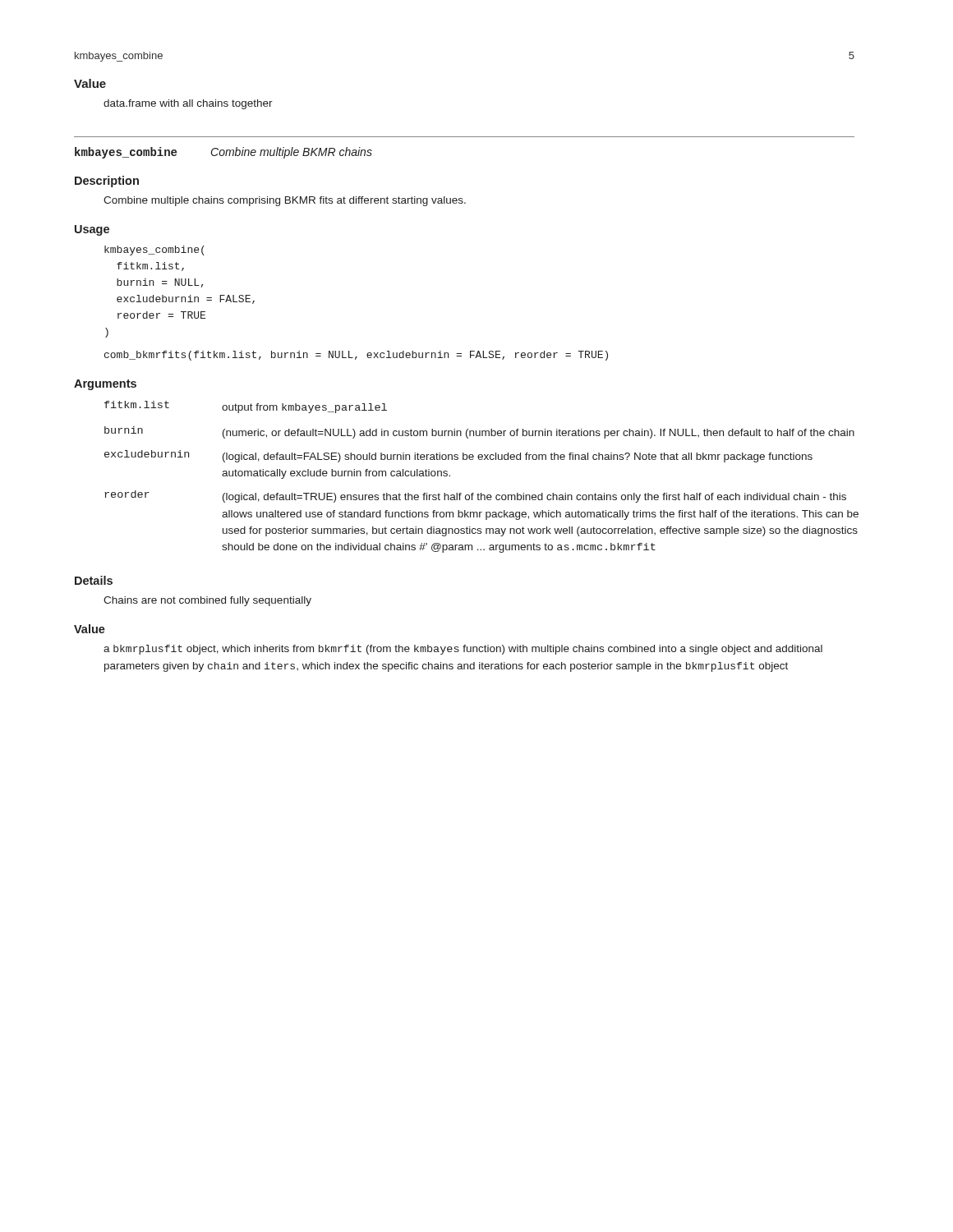Screen dimensions: 1232x953
Task: Locate the table with the text "(logical, default=FALSE) should"
Action: click(464, 479)
